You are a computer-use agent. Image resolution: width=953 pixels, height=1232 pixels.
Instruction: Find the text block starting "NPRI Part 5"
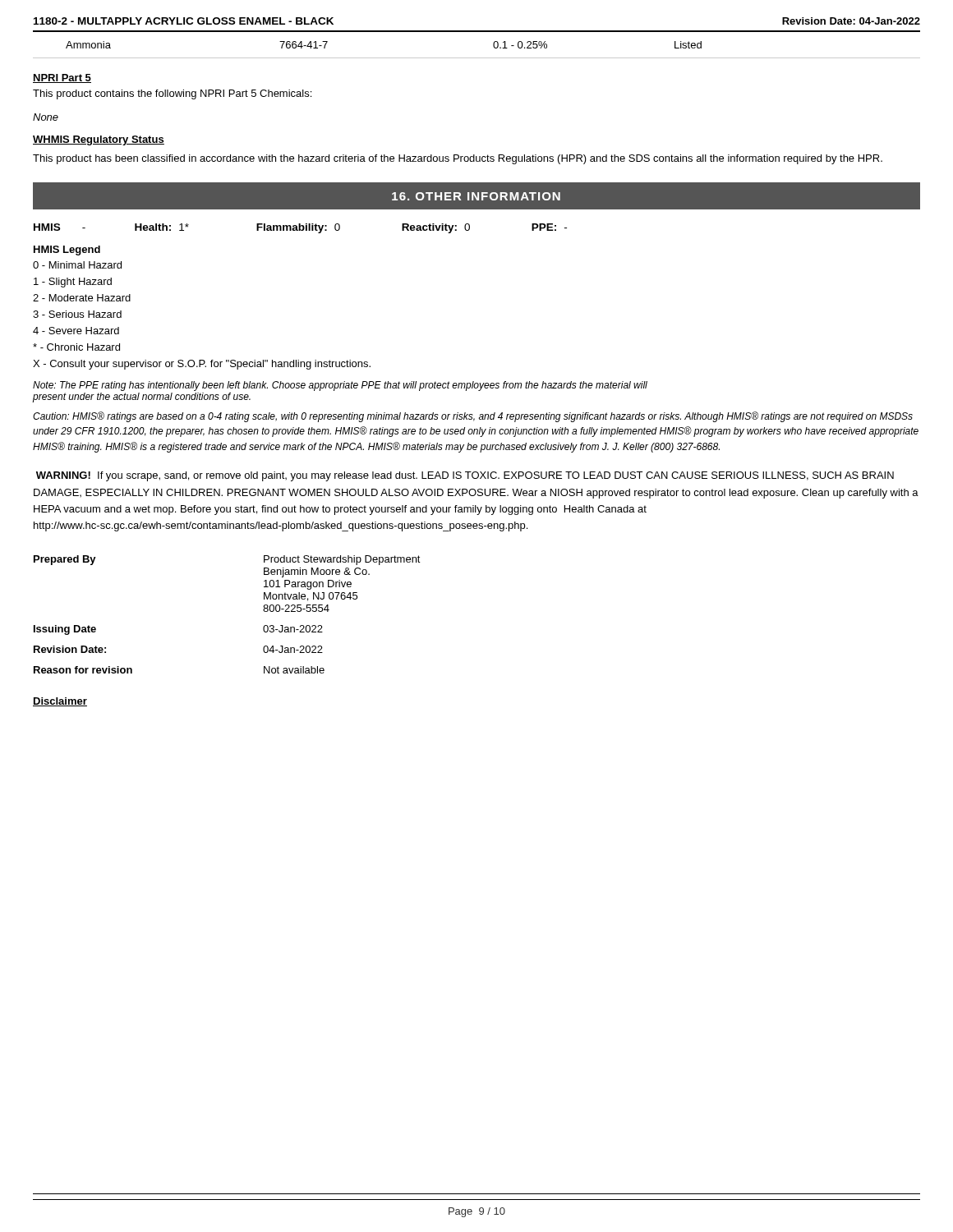(62, 78)
